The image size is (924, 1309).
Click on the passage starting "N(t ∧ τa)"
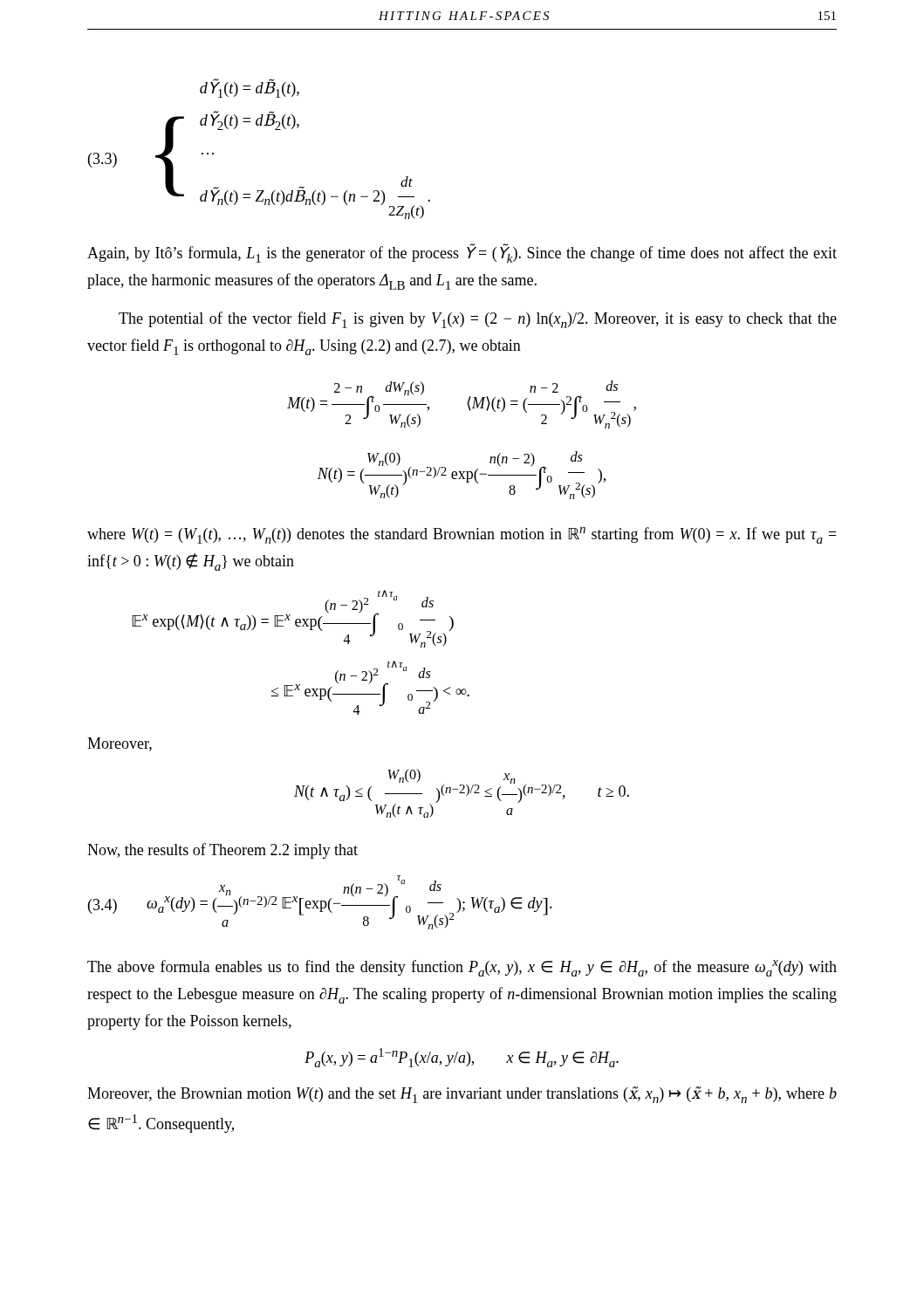(x=462, y=794)
